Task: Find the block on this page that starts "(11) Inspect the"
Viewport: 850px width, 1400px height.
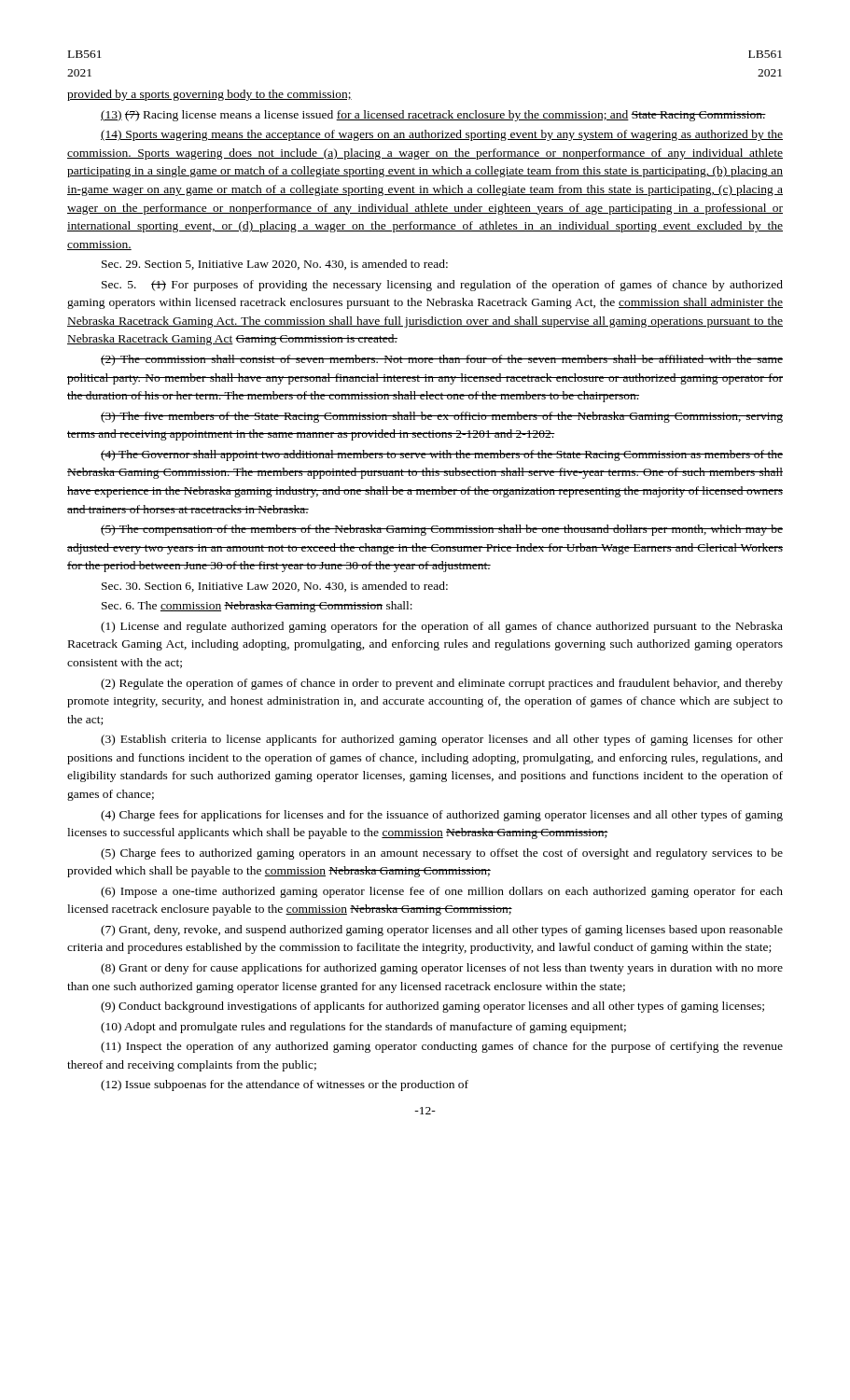Action: click(x=425, y=1055)
